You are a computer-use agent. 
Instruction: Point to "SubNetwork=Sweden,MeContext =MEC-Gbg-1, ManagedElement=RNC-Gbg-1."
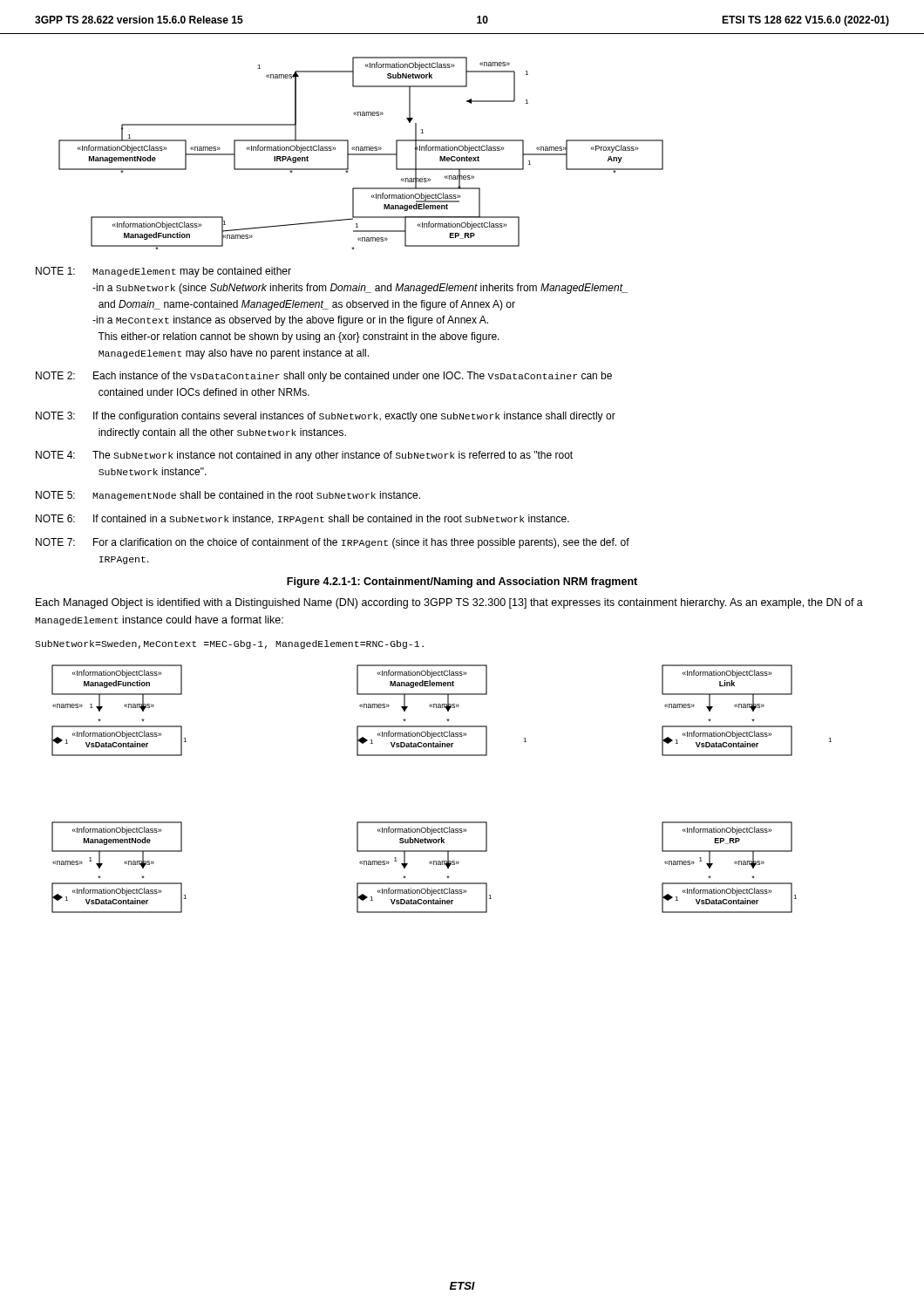coord(230,644)
